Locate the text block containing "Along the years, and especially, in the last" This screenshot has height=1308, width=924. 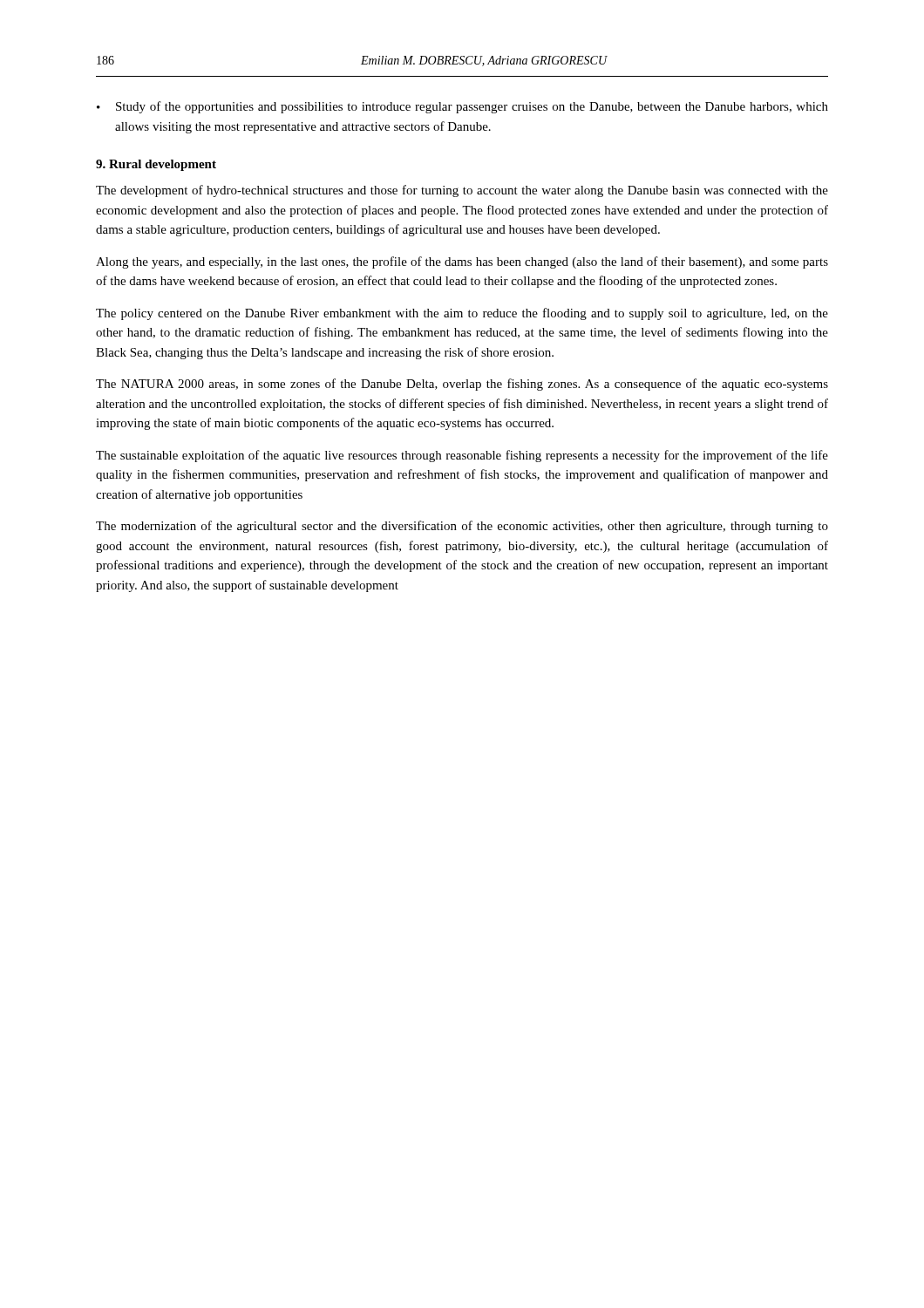coord(462,271)
